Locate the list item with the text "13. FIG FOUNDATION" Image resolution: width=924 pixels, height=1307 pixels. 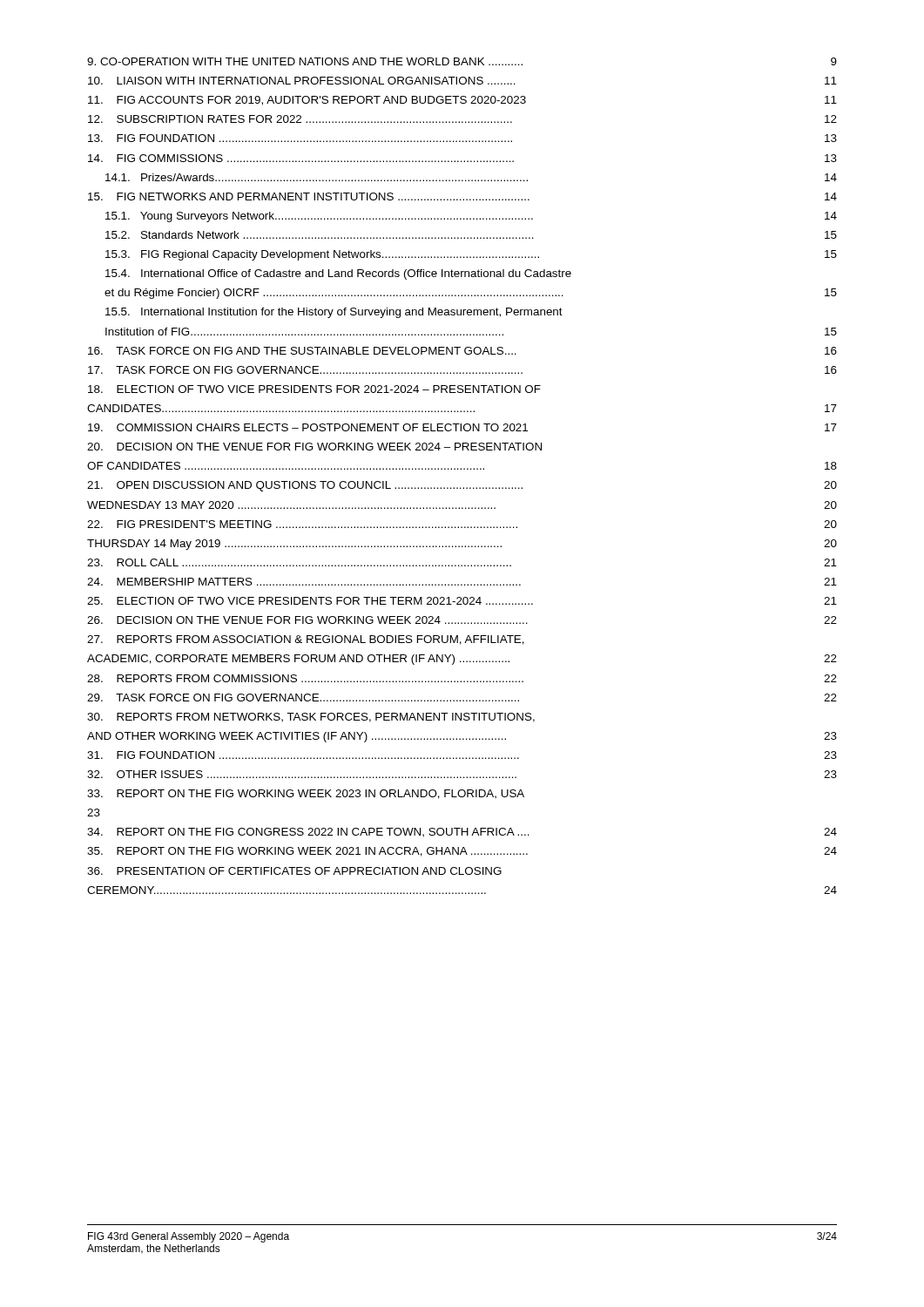[x=462, y=139]
